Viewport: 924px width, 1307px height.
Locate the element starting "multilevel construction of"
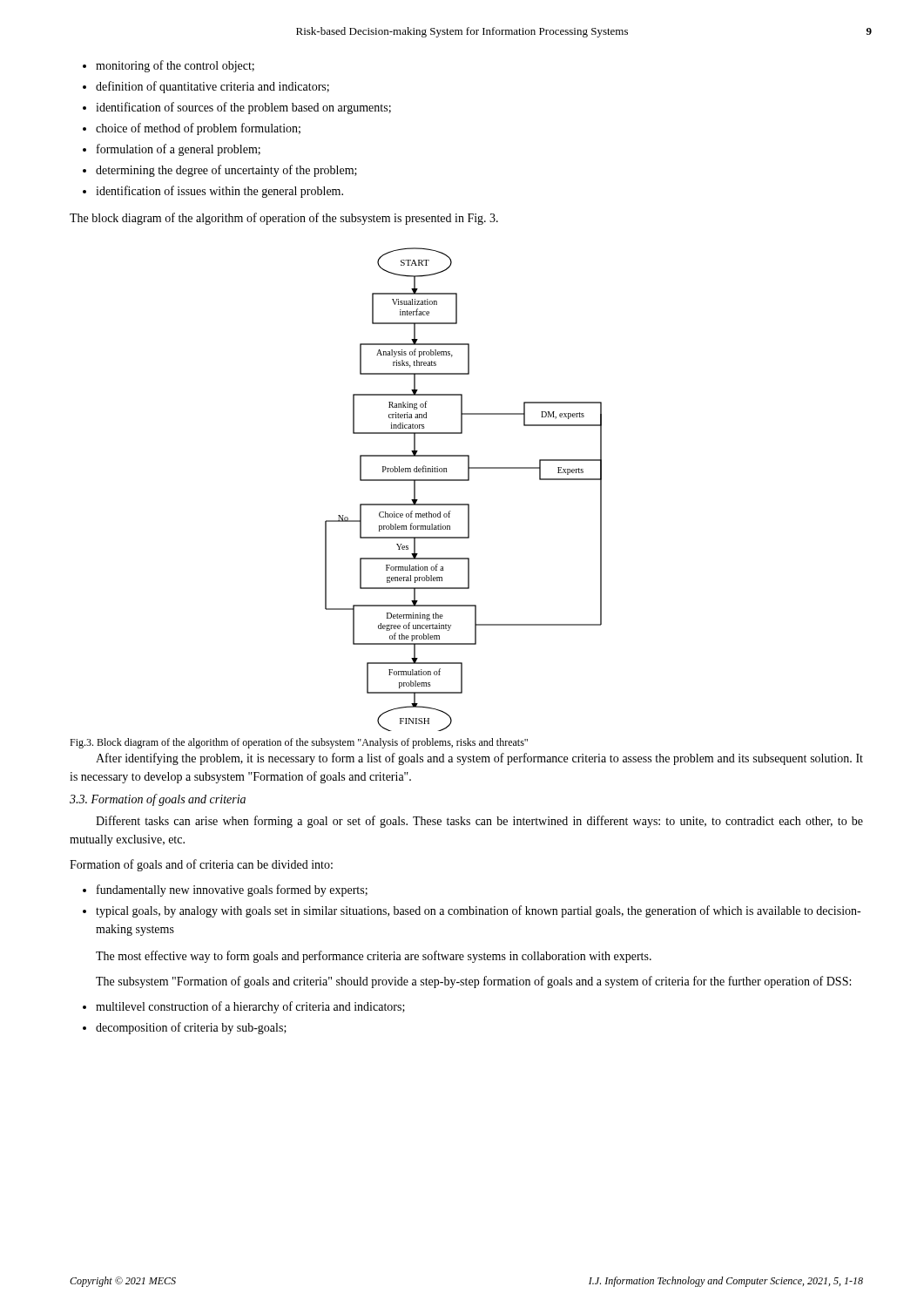coord(244,1007)
